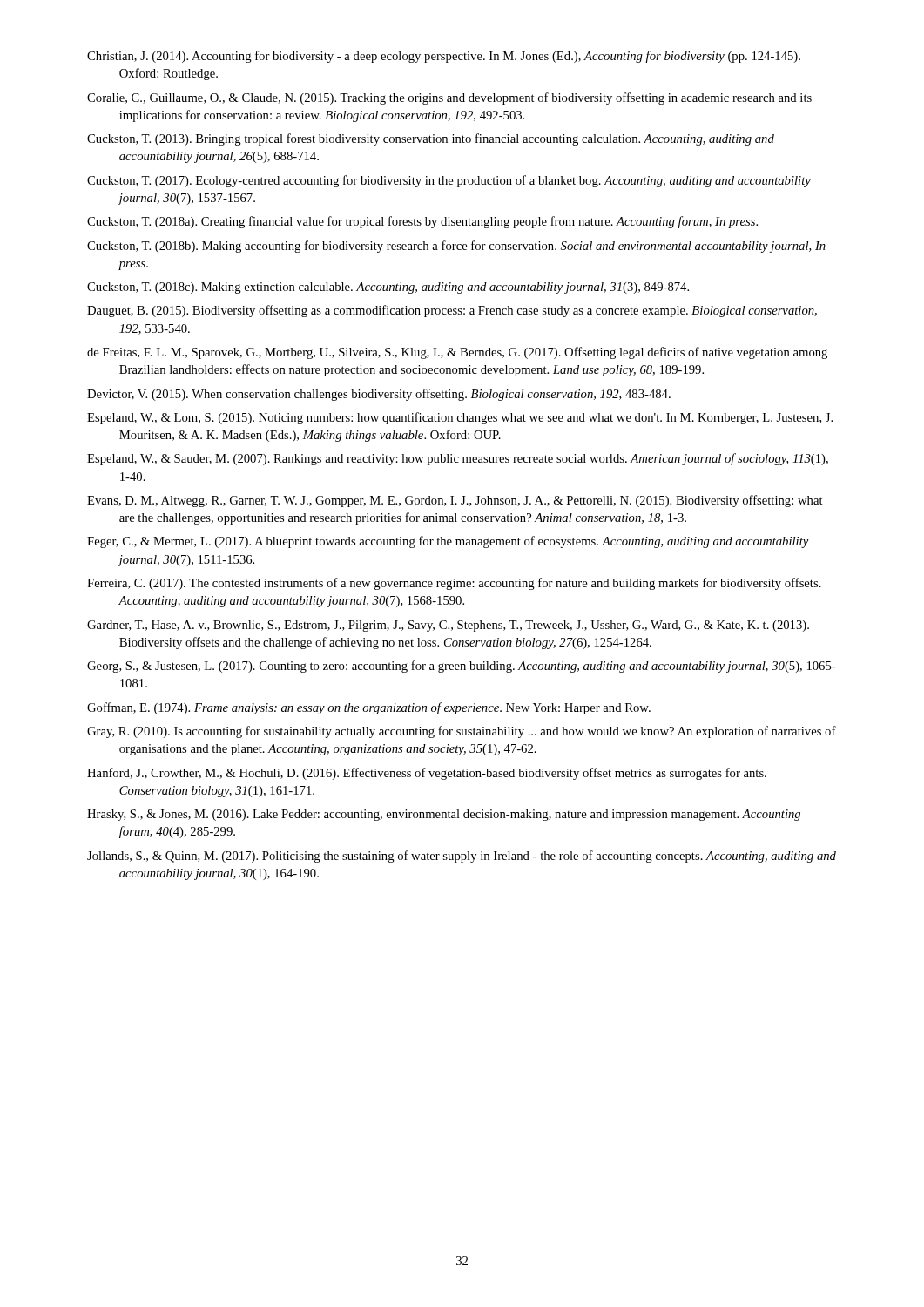Select the text starting "Cuckston, T. (2017). Ecology-centred"
The width and height of the screenshot is (924, 1307).
click(449, 189)
